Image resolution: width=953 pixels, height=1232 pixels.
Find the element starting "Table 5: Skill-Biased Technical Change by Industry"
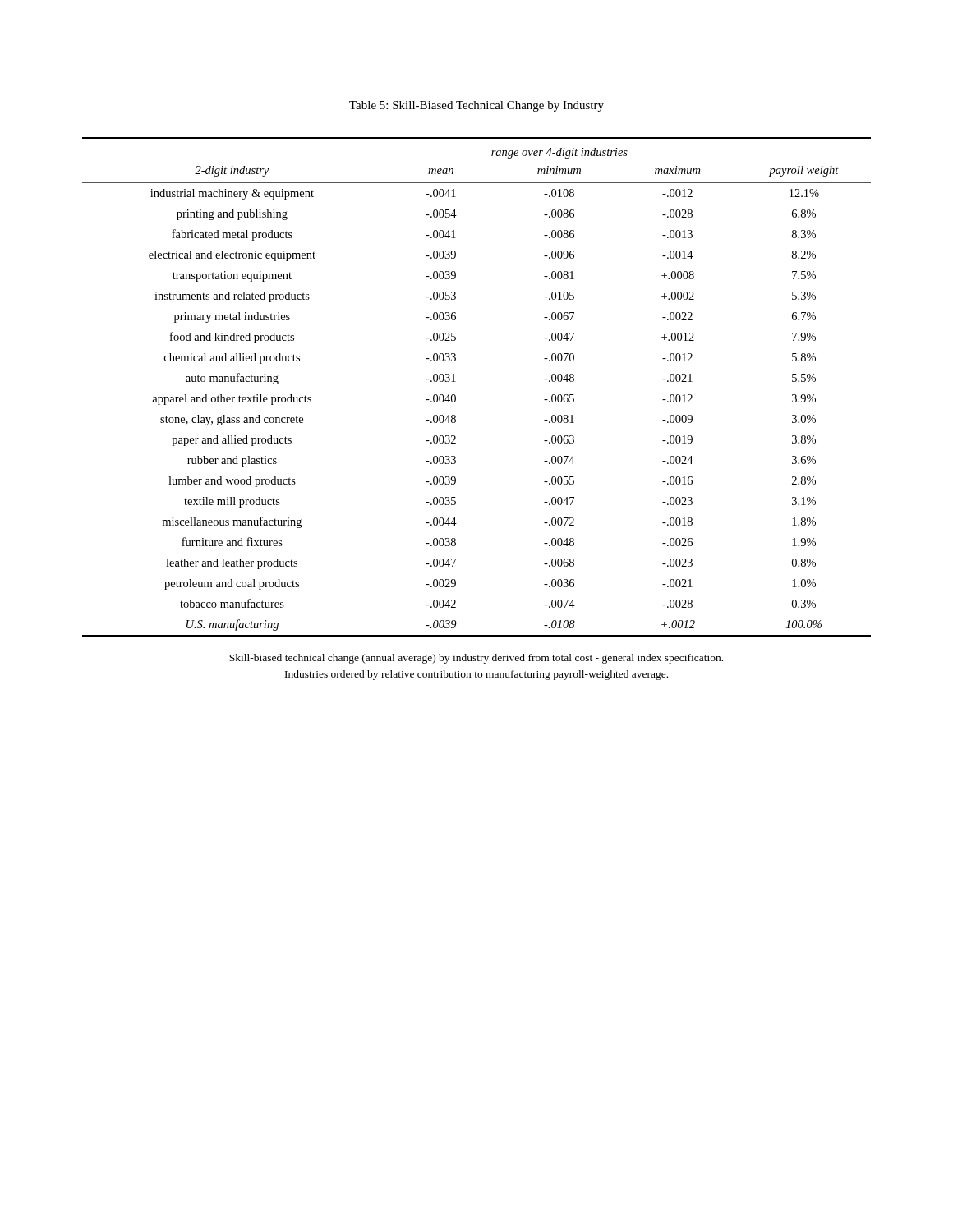pyautogui.click(x=476, y=105)
